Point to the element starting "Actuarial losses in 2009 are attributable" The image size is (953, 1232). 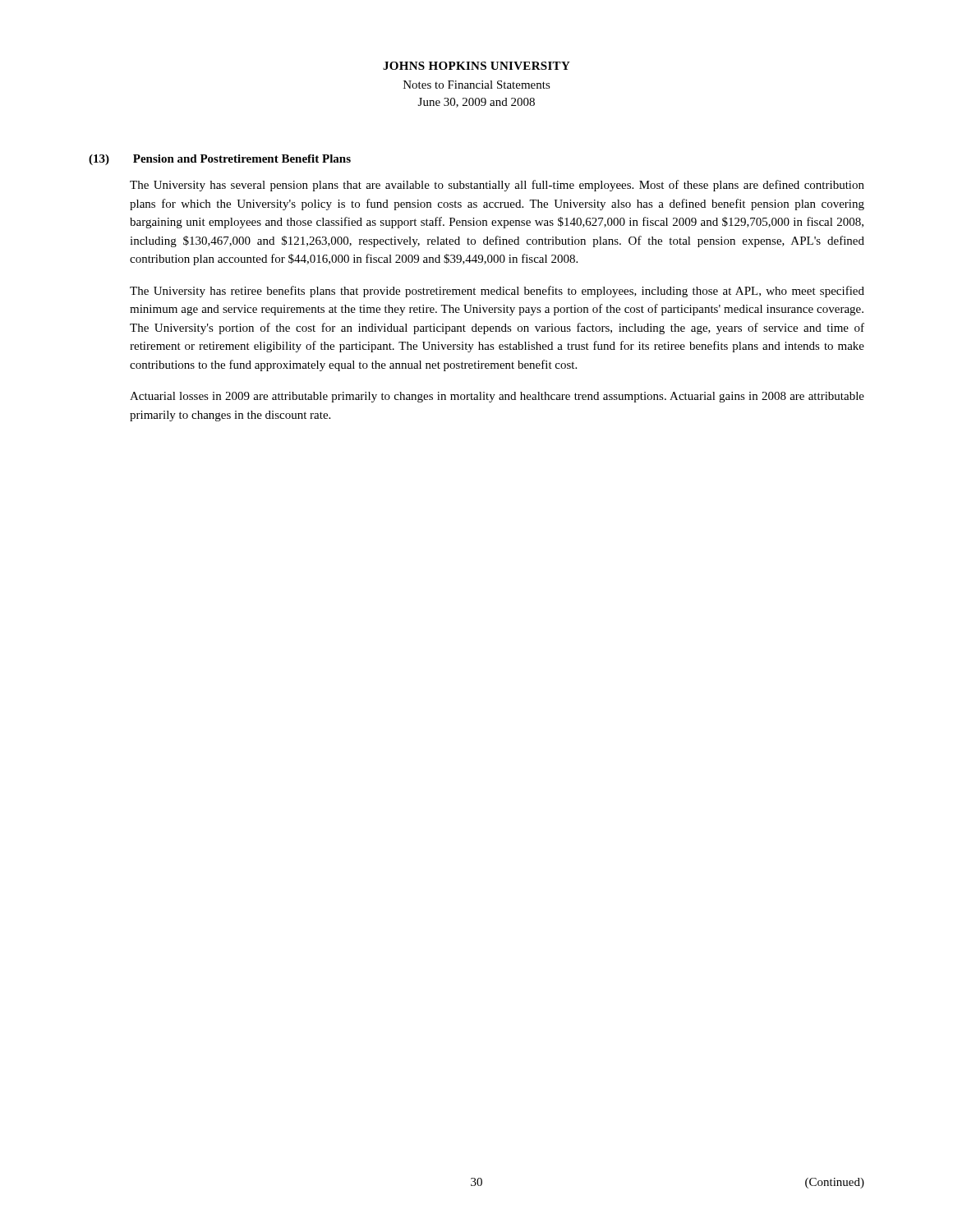click(497, 405)
